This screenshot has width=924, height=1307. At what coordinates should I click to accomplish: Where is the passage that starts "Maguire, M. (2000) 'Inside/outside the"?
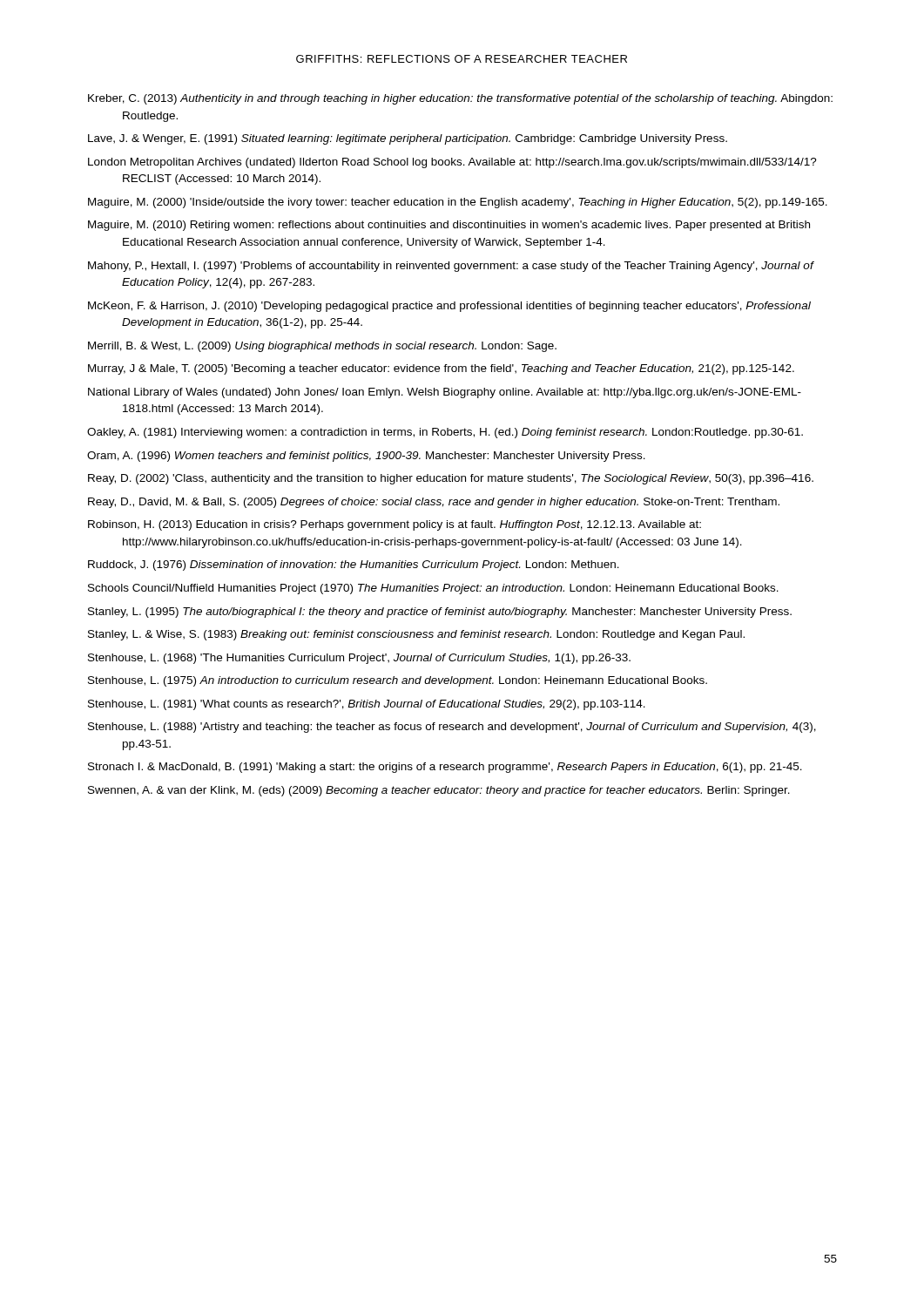(457, 202)
